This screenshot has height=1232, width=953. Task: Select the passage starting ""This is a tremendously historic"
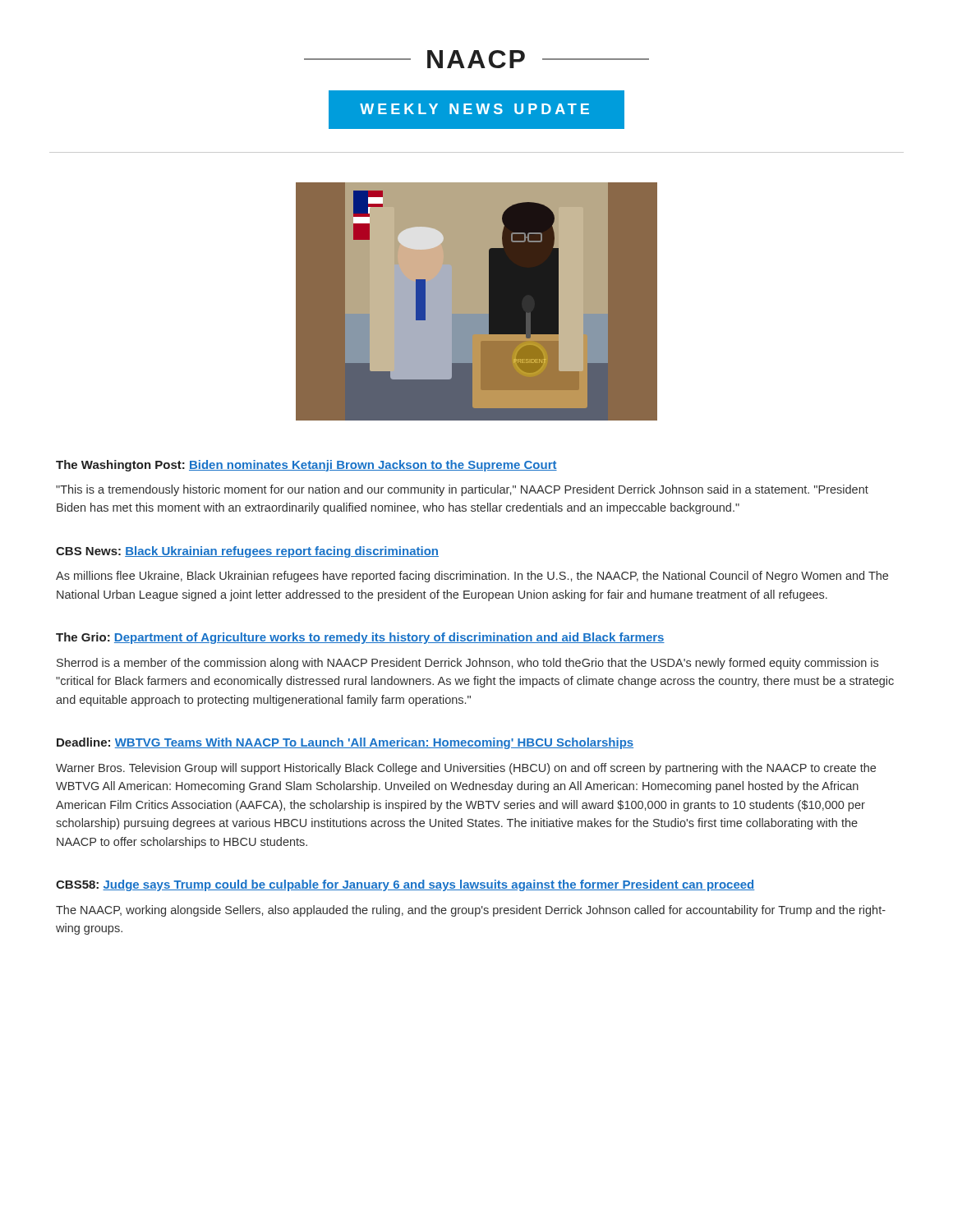476,499
